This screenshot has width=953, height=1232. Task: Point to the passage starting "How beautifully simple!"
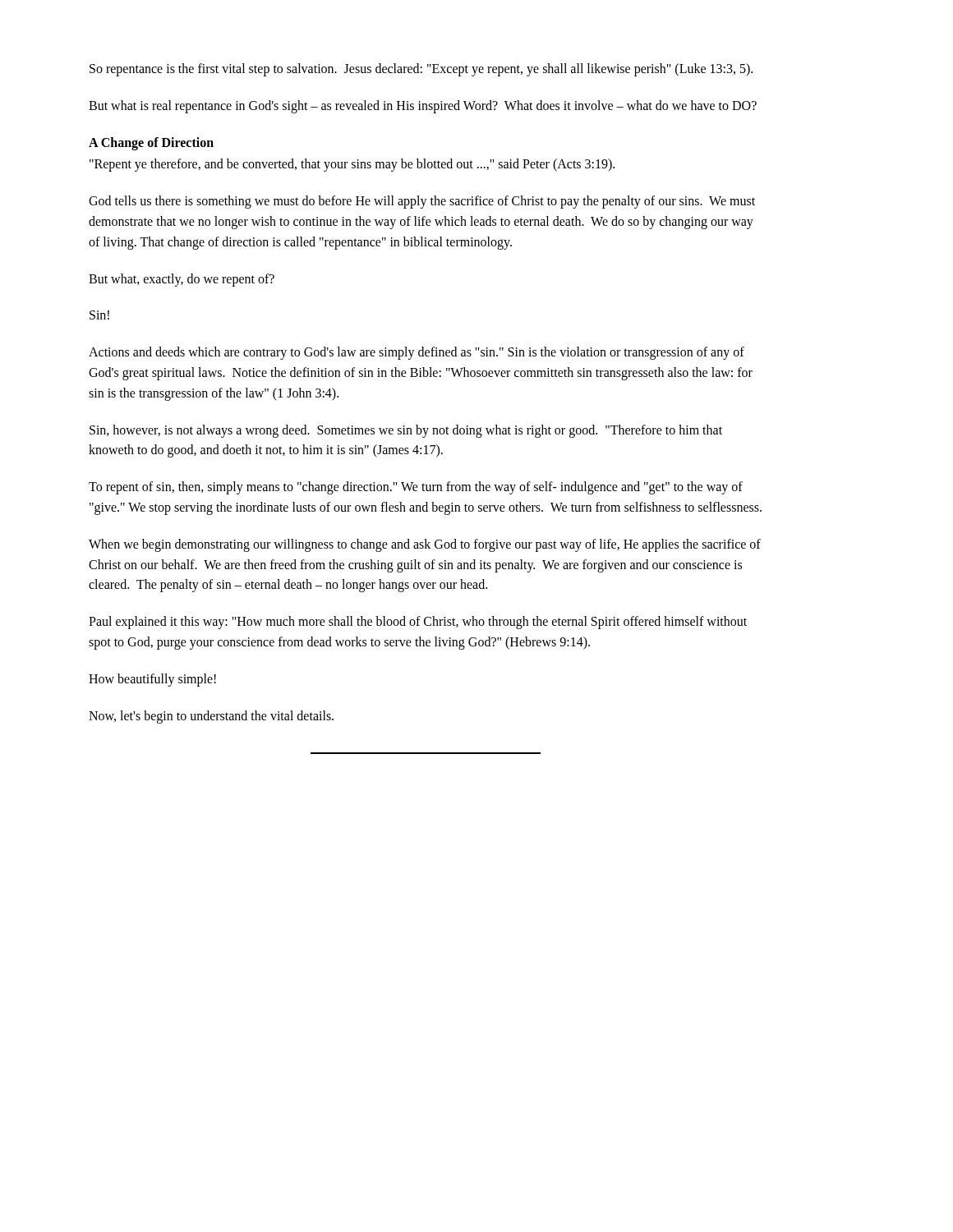point(153,679)
